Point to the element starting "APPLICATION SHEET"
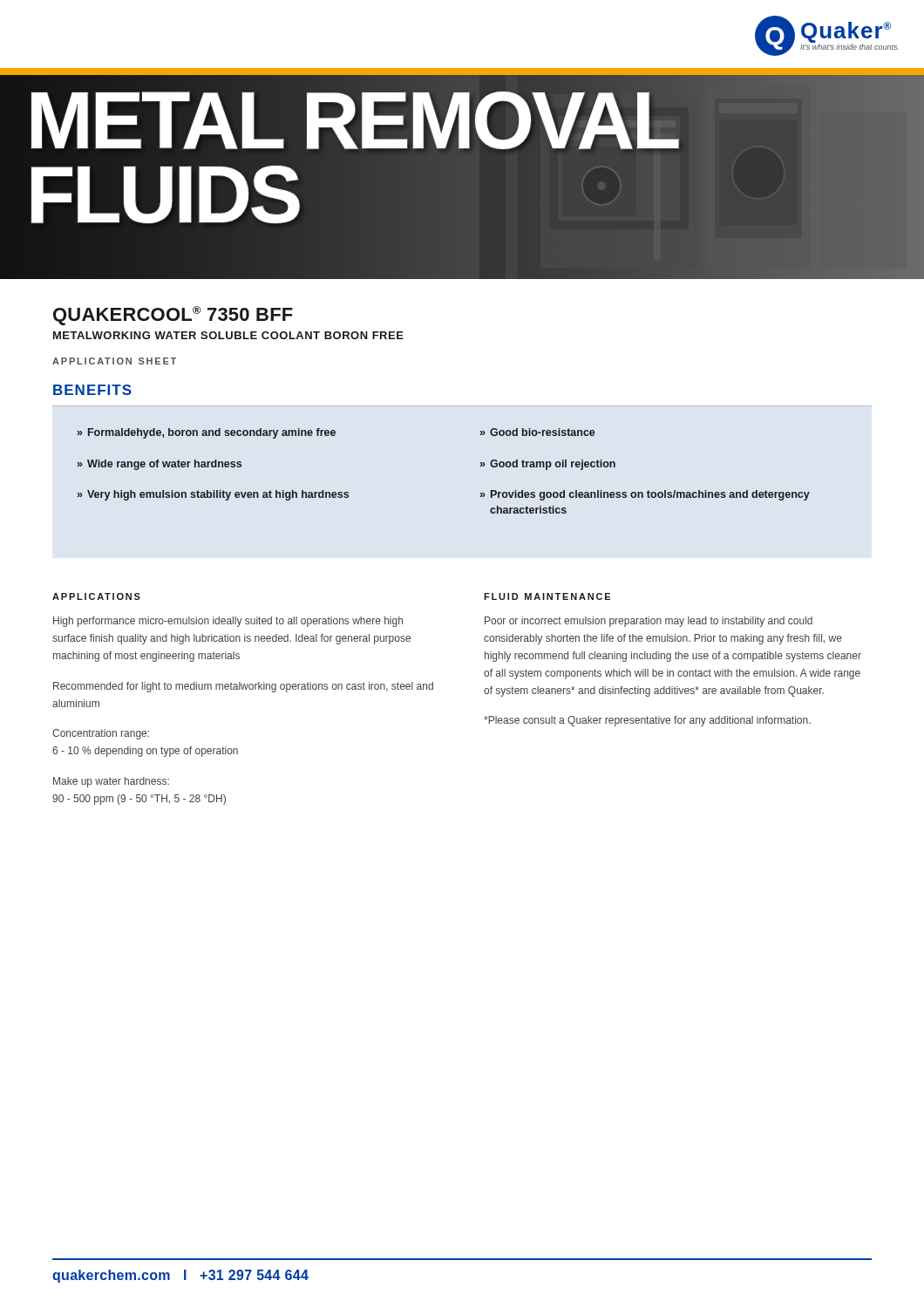The image size is (924, 1308). pos(115,361)
